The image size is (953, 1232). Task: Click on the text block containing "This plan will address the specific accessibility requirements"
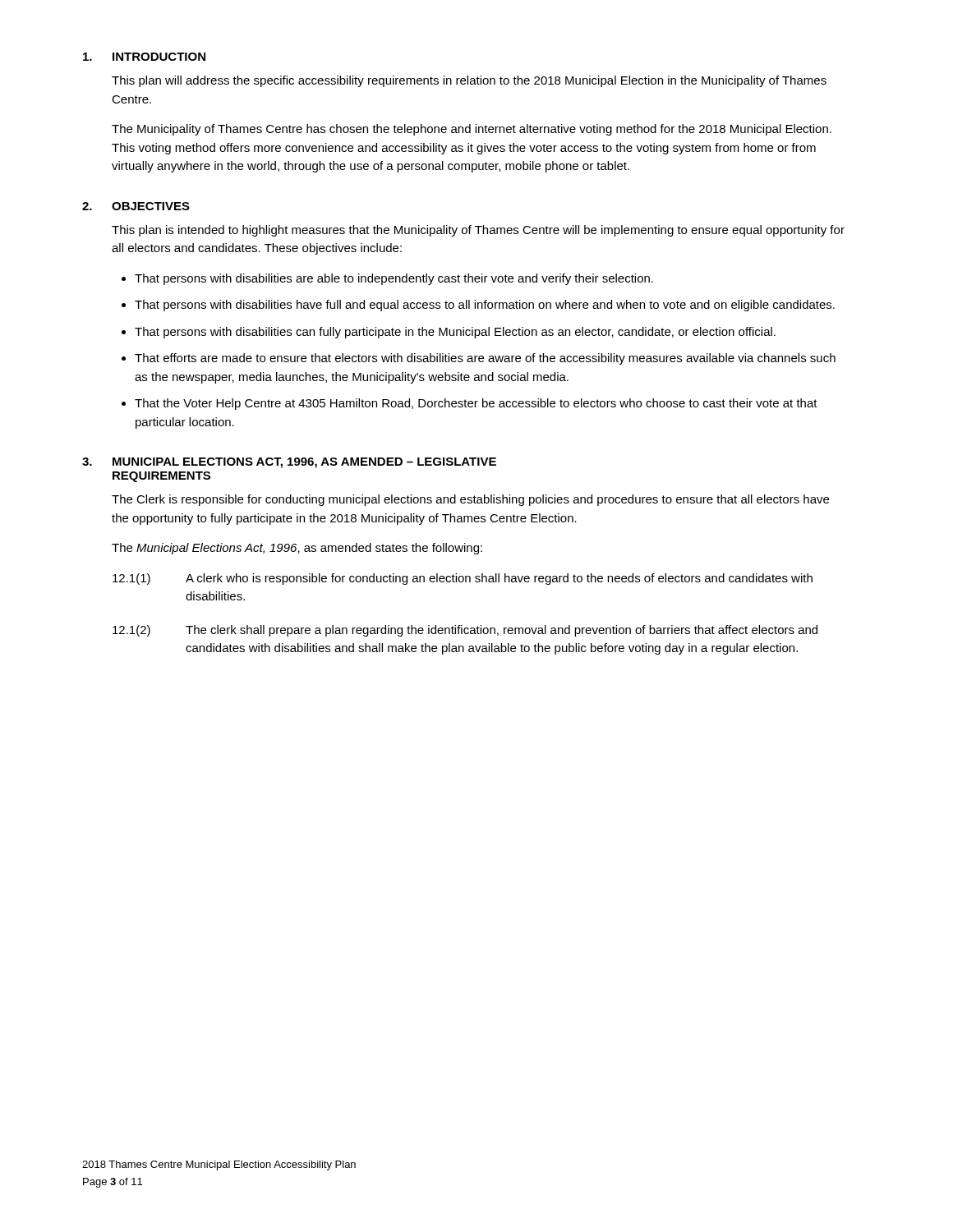click(469, 89)
